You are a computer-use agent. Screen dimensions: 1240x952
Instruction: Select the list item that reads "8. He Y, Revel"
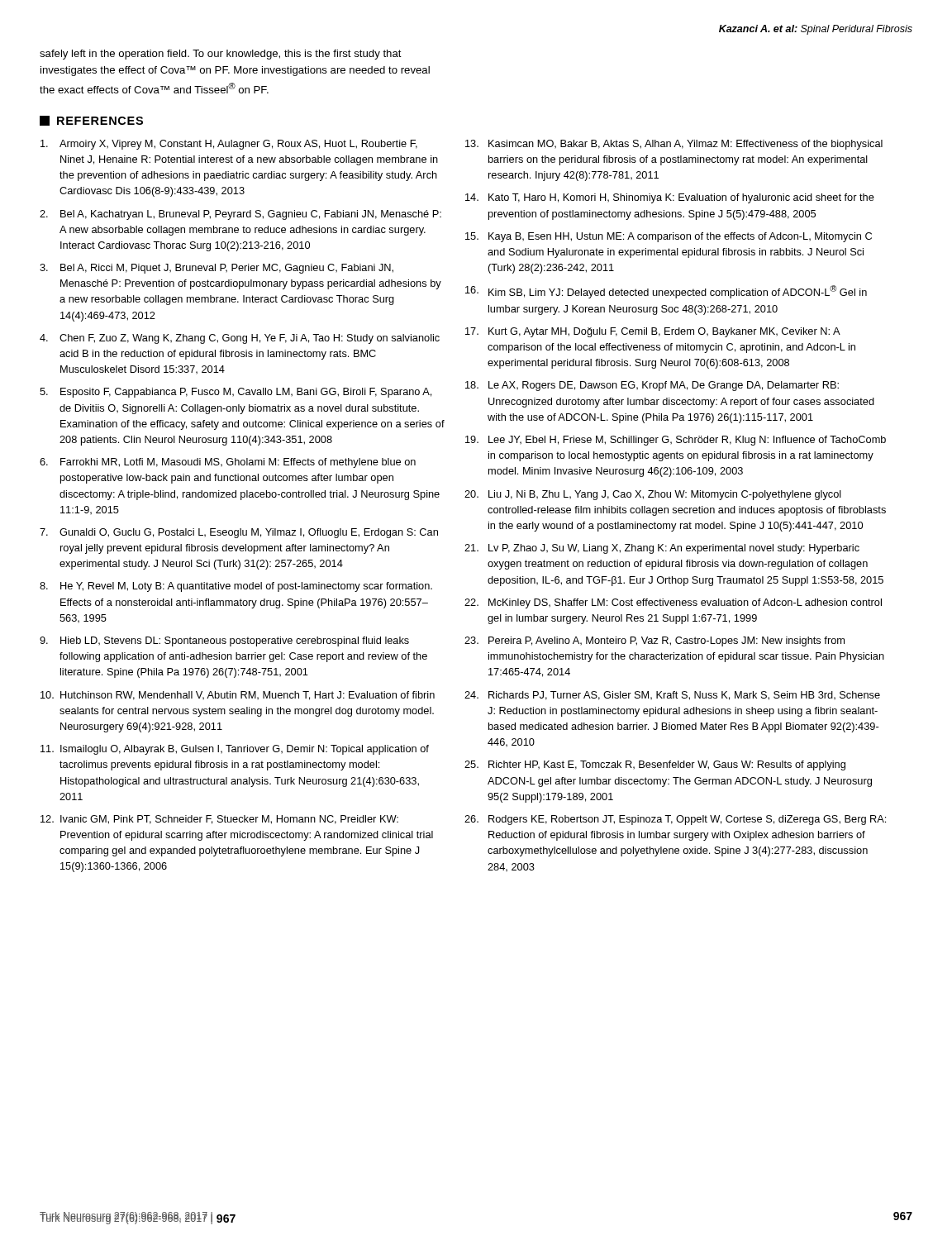click(x=242, y=602)
